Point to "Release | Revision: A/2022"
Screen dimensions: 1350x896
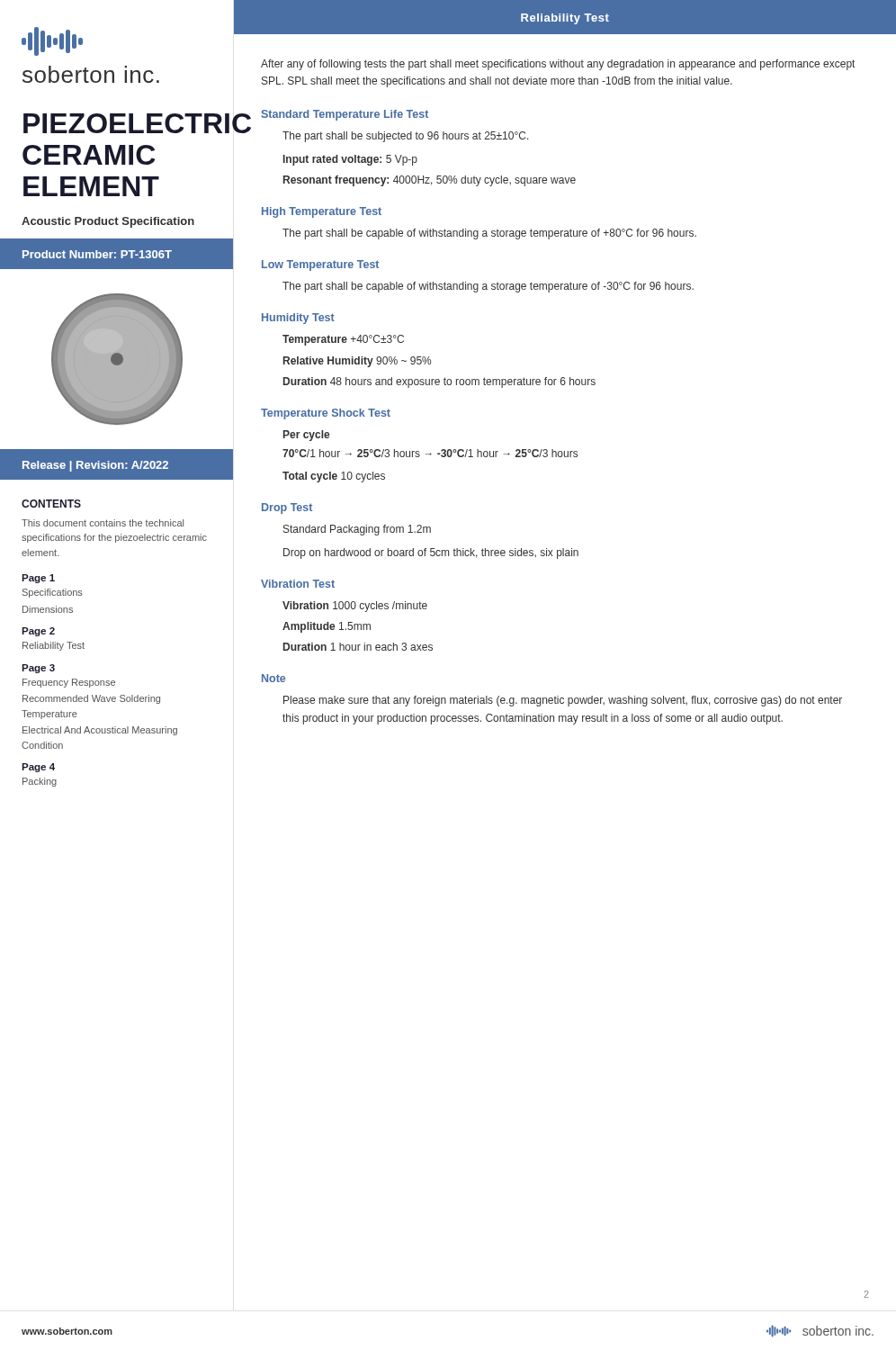95,464
